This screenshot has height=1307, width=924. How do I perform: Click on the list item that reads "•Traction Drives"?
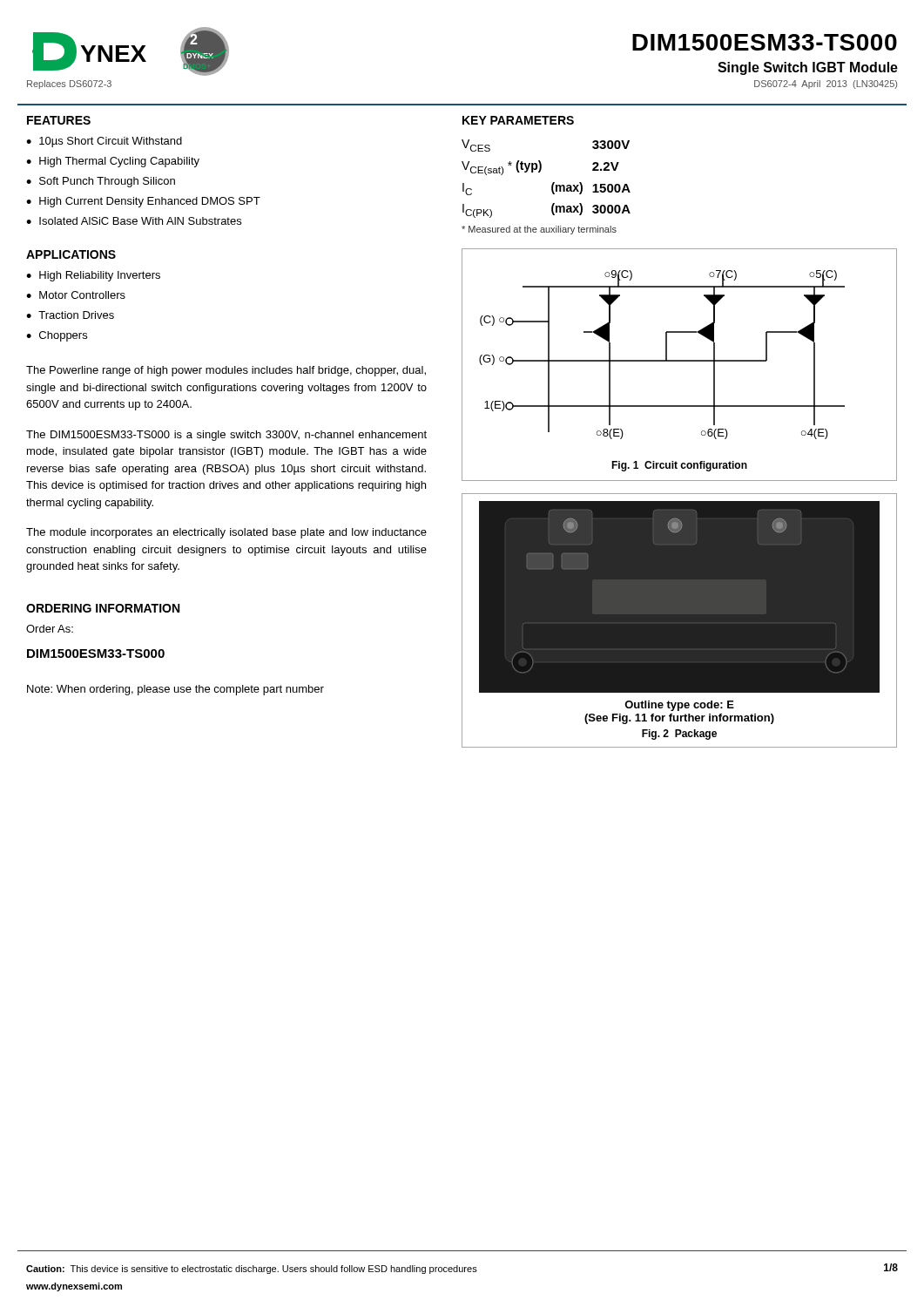(x=70, y=316)
